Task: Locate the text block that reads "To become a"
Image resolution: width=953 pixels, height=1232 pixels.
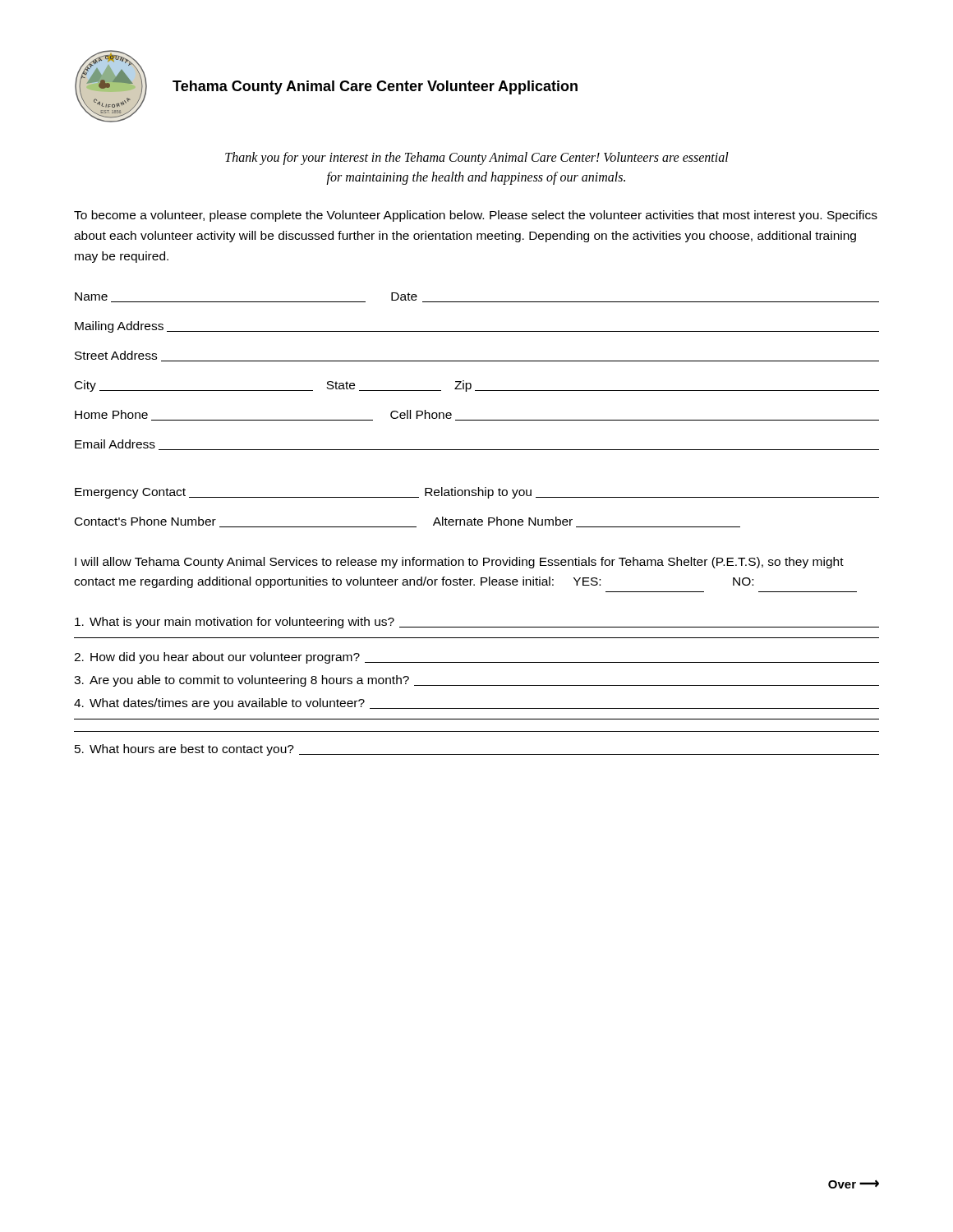Action: (476, 235)
